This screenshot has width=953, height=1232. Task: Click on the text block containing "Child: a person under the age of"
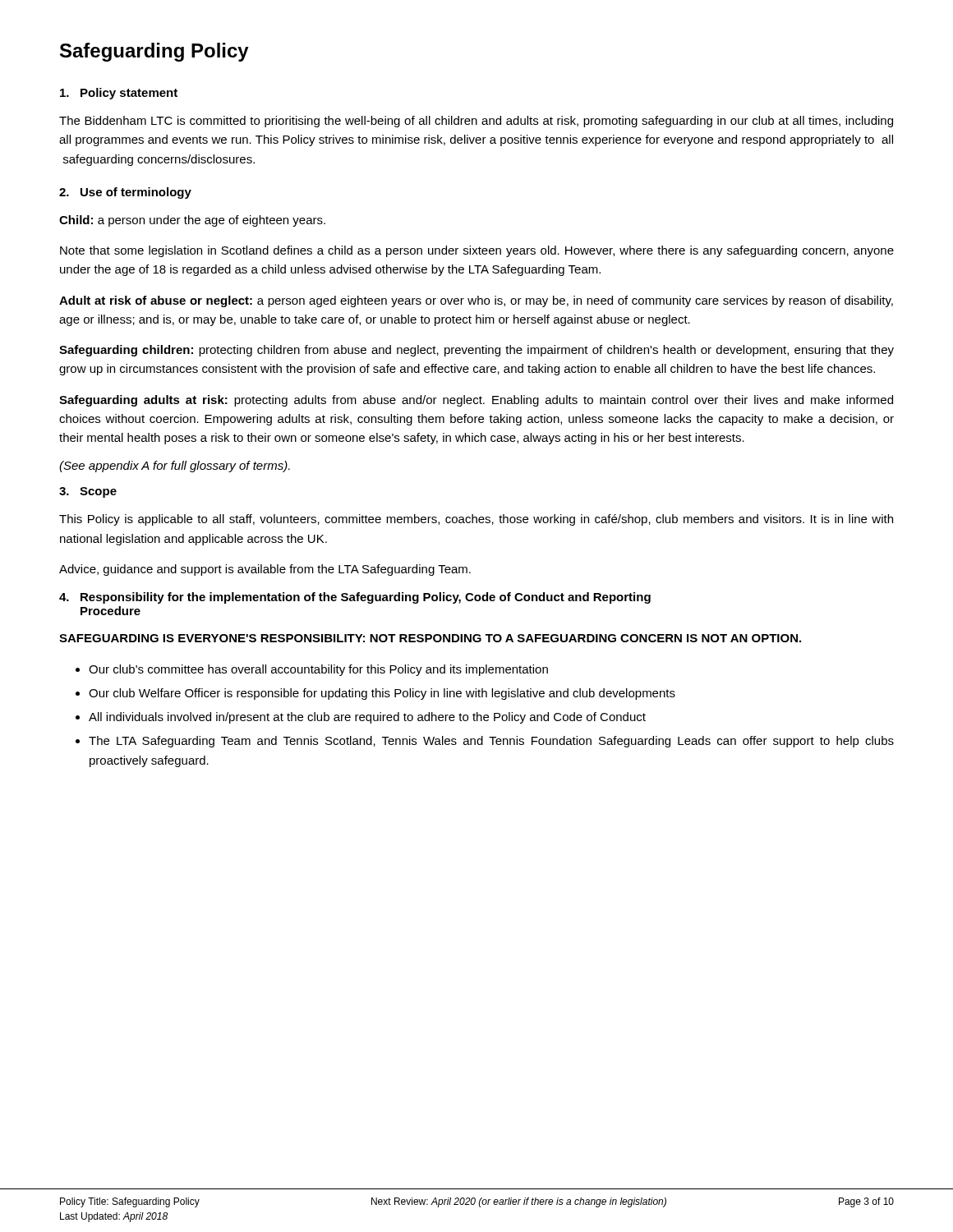(193, 219)
